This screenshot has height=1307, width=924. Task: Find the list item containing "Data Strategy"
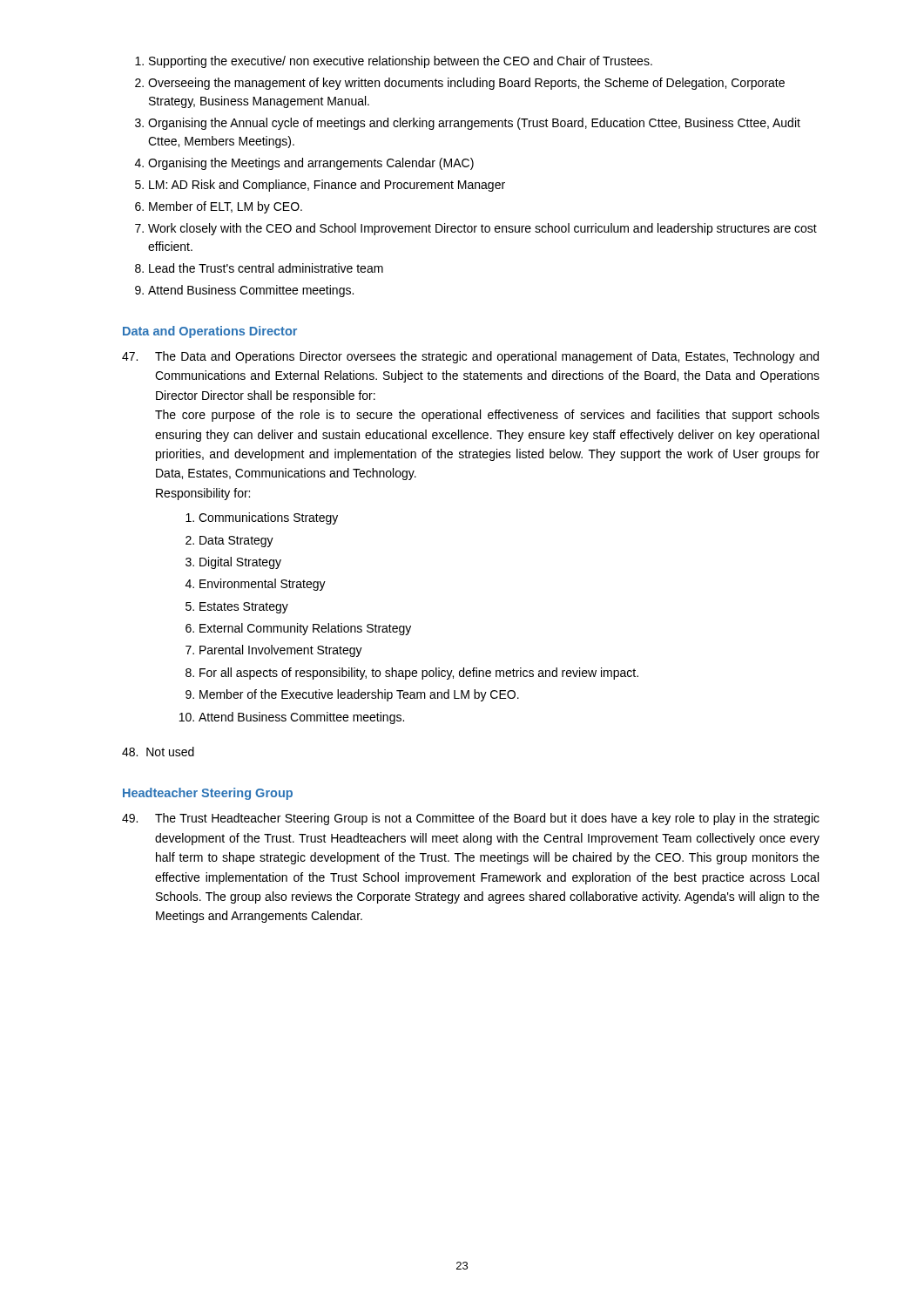[236, 540]
